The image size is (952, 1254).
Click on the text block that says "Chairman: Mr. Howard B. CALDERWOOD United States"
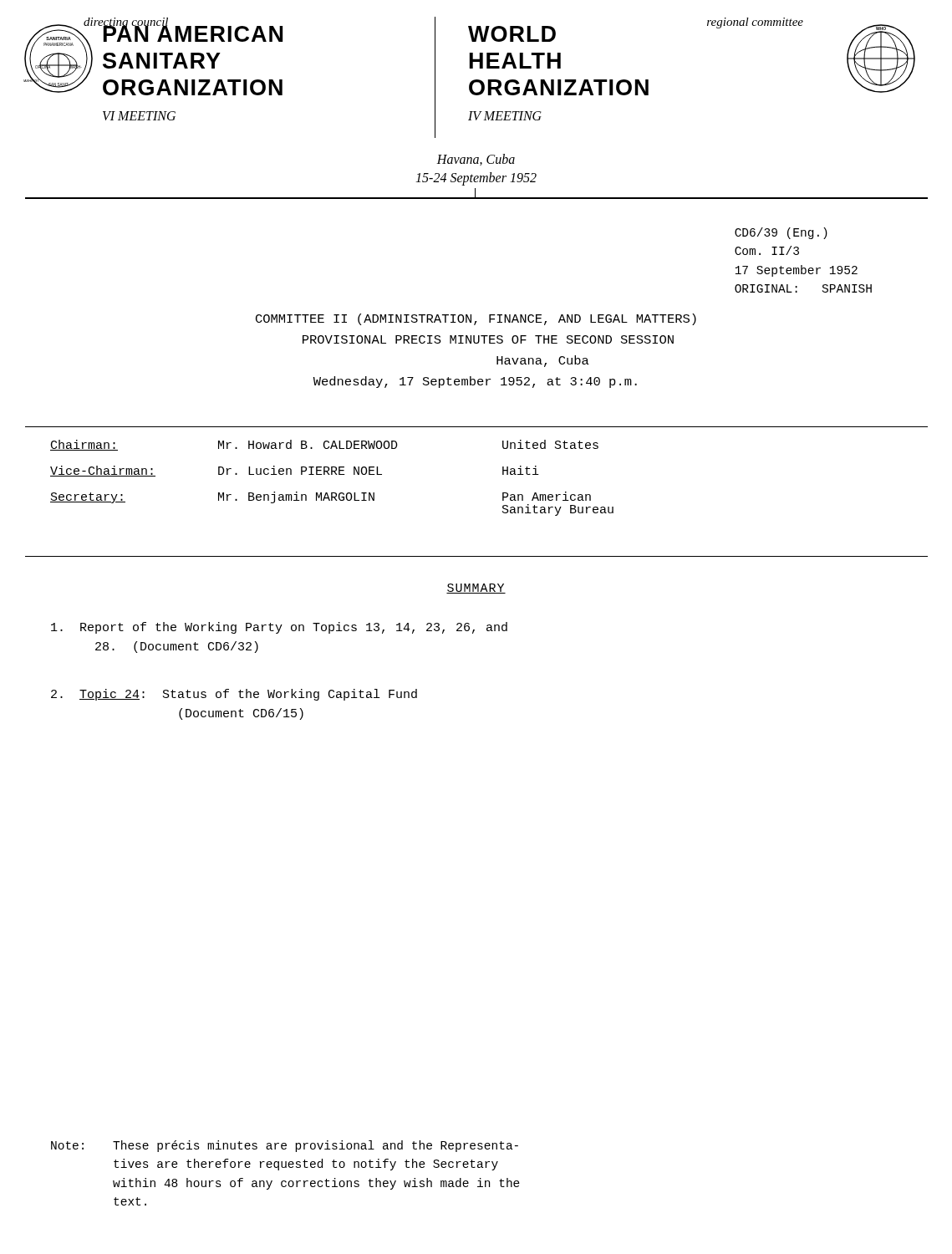(x=324, y=445)
